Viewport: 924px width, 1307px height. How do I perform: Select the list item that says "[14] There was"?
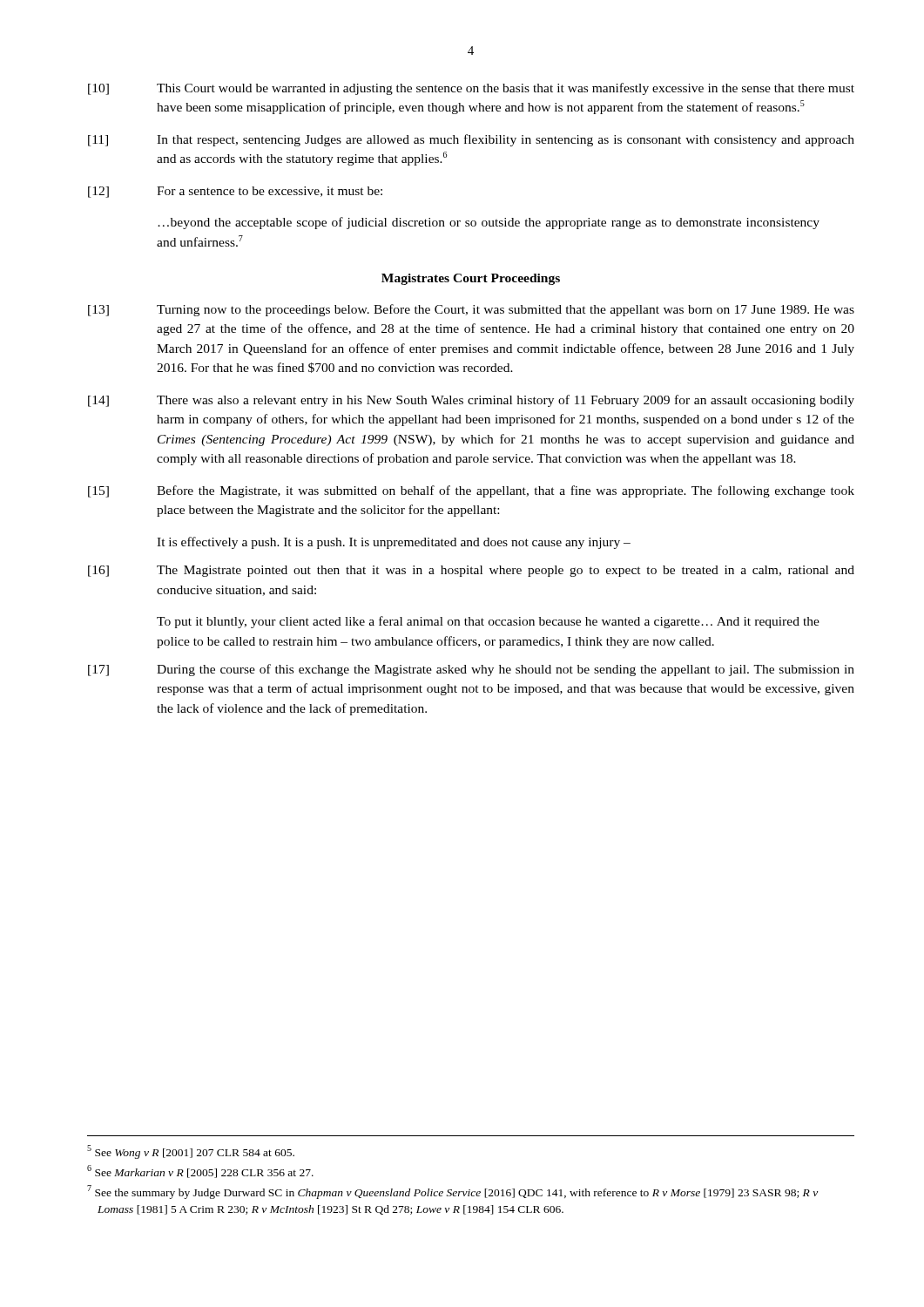click(471, 429)
